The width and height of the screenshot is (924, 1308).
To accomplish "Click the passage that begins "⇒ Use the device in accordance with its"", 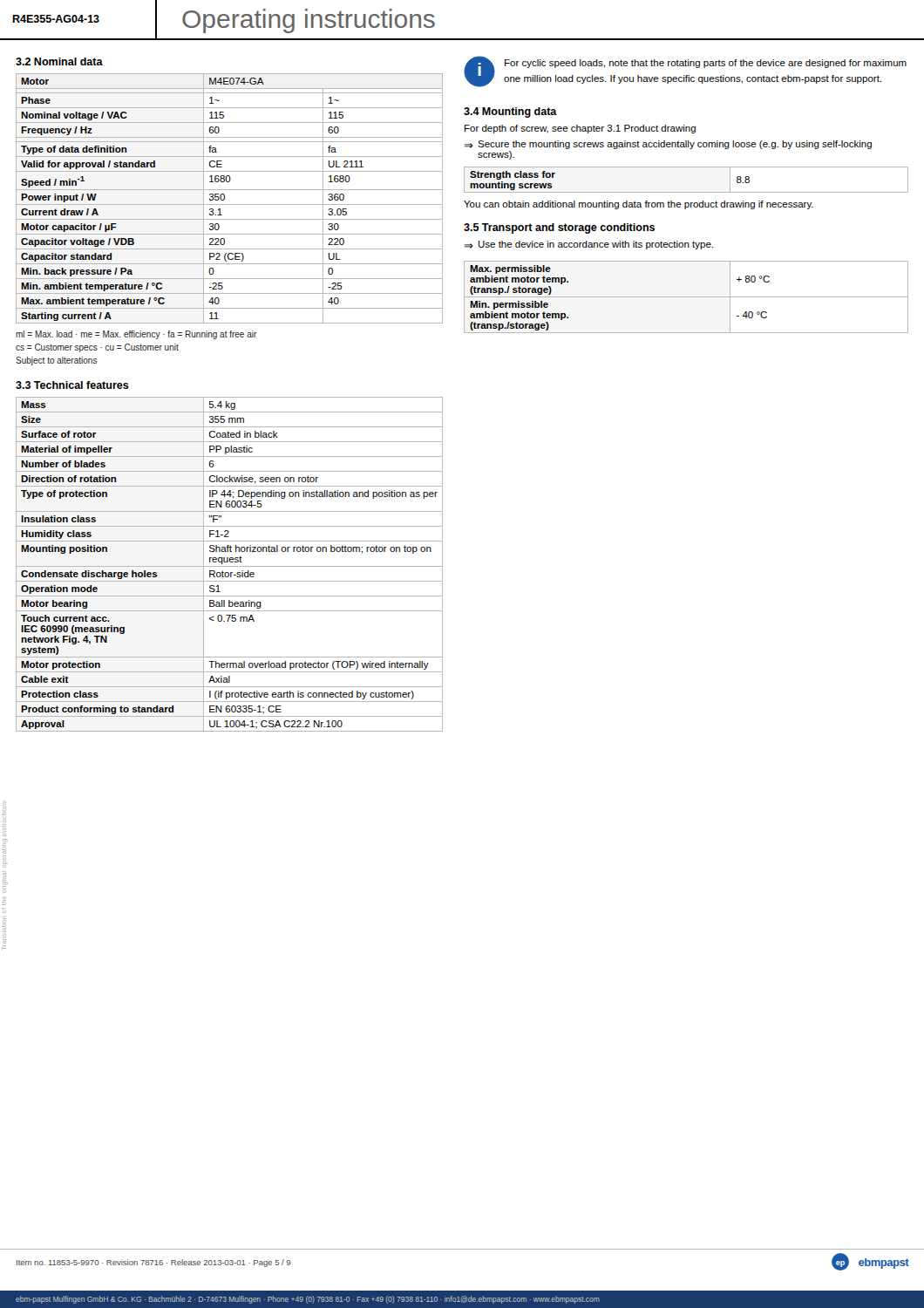I will click(x=589, y=246).
